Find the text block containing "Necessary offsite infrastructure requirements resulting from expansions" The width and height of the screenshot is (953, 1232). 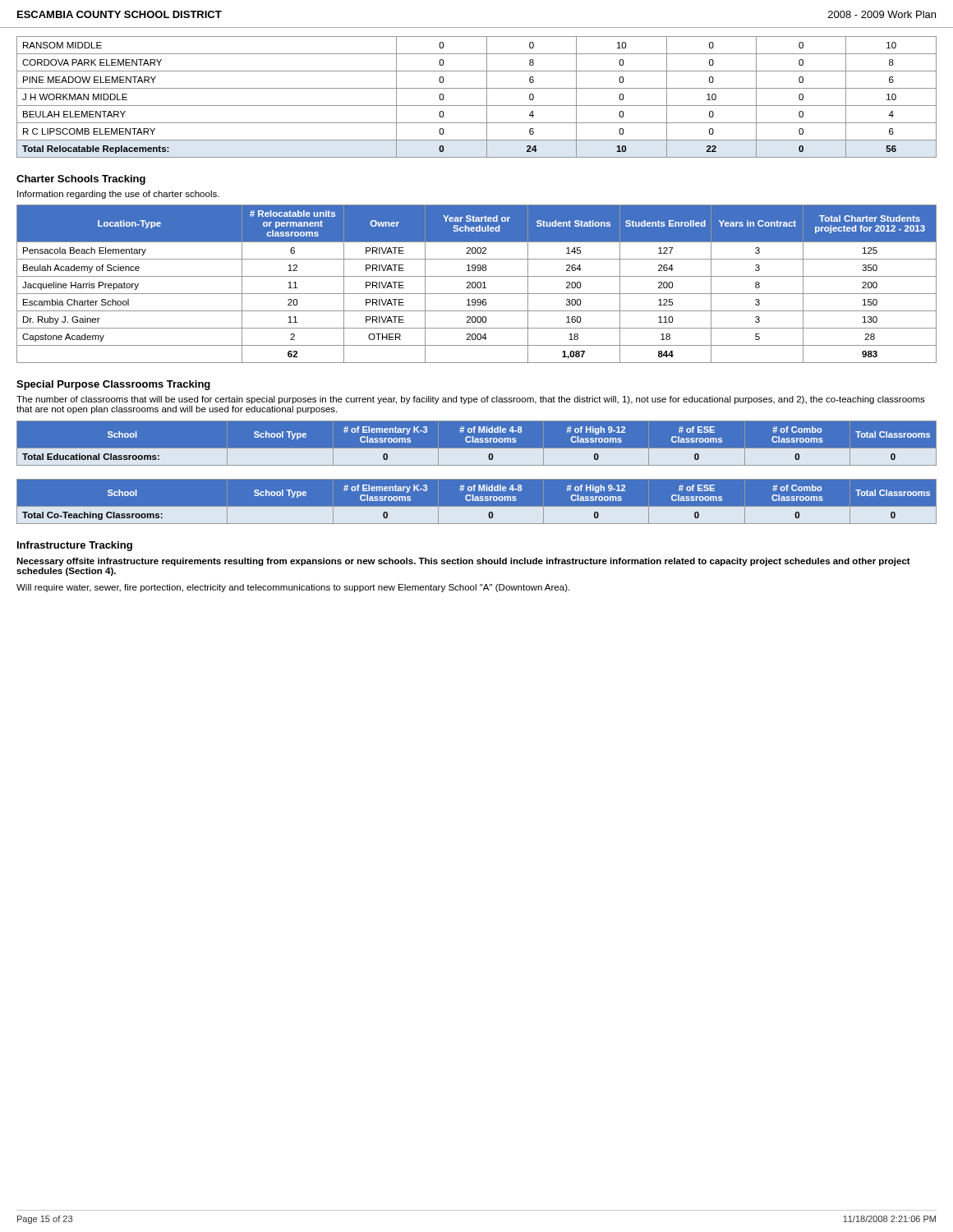tap(463, 566)
